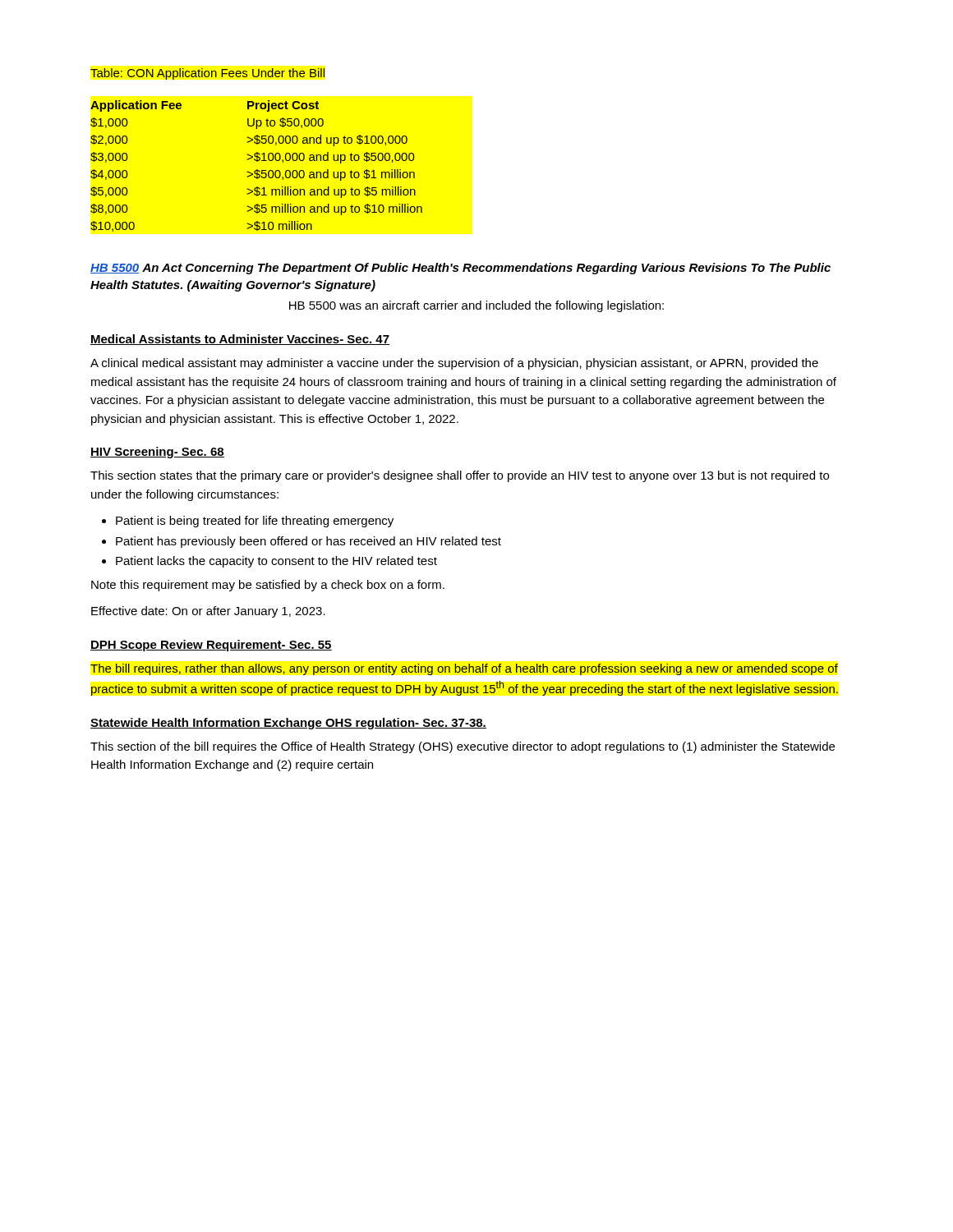Locate the block of text that opens with "HB 5500 An Act Concerning"
This screenshot has width=953, height=1232.
(x=461, y=276)
